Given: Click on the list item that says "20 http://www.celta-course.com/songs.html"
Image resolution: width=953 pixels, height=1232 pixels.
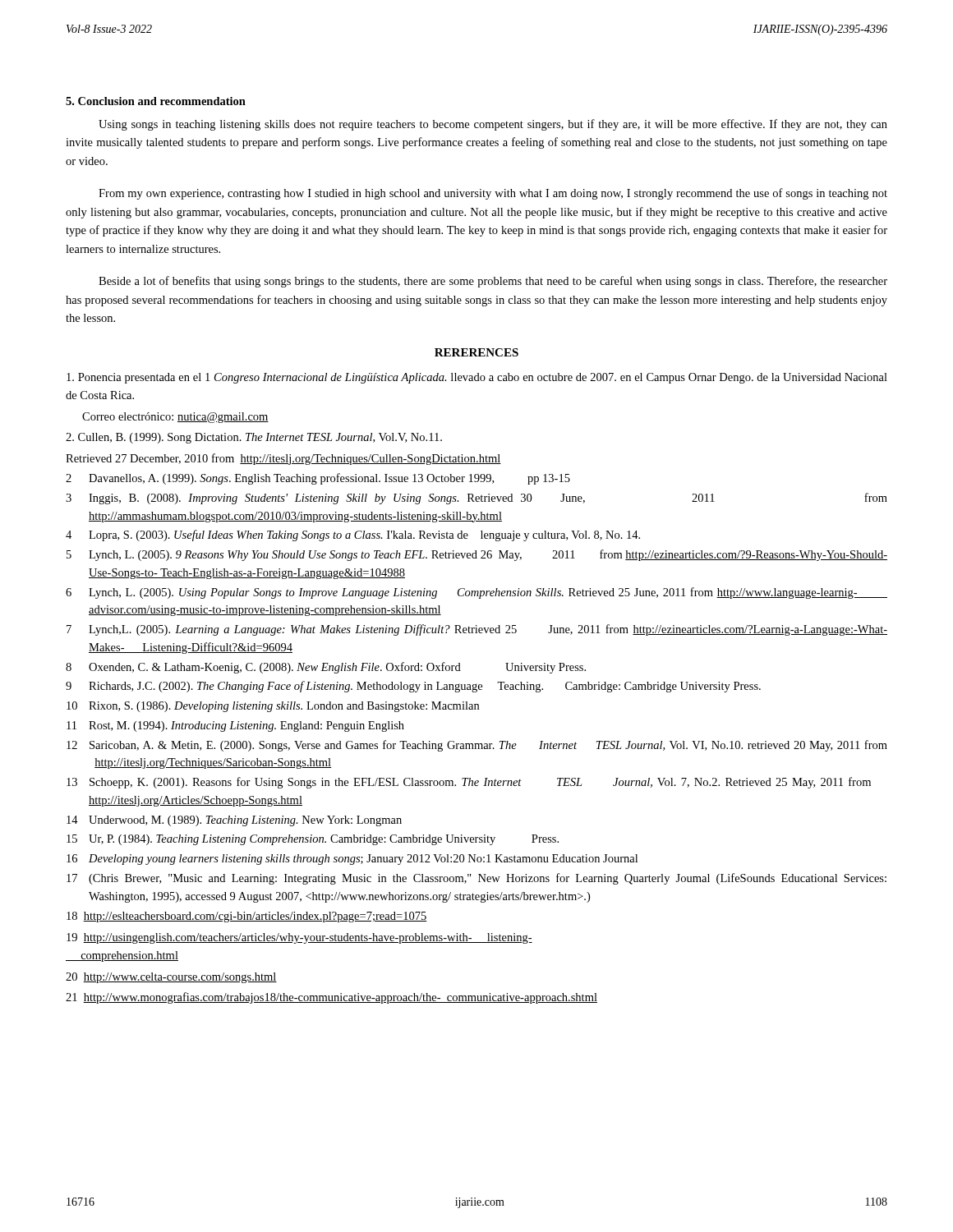Looking at the screenshot, I should [x=171, y=976].
